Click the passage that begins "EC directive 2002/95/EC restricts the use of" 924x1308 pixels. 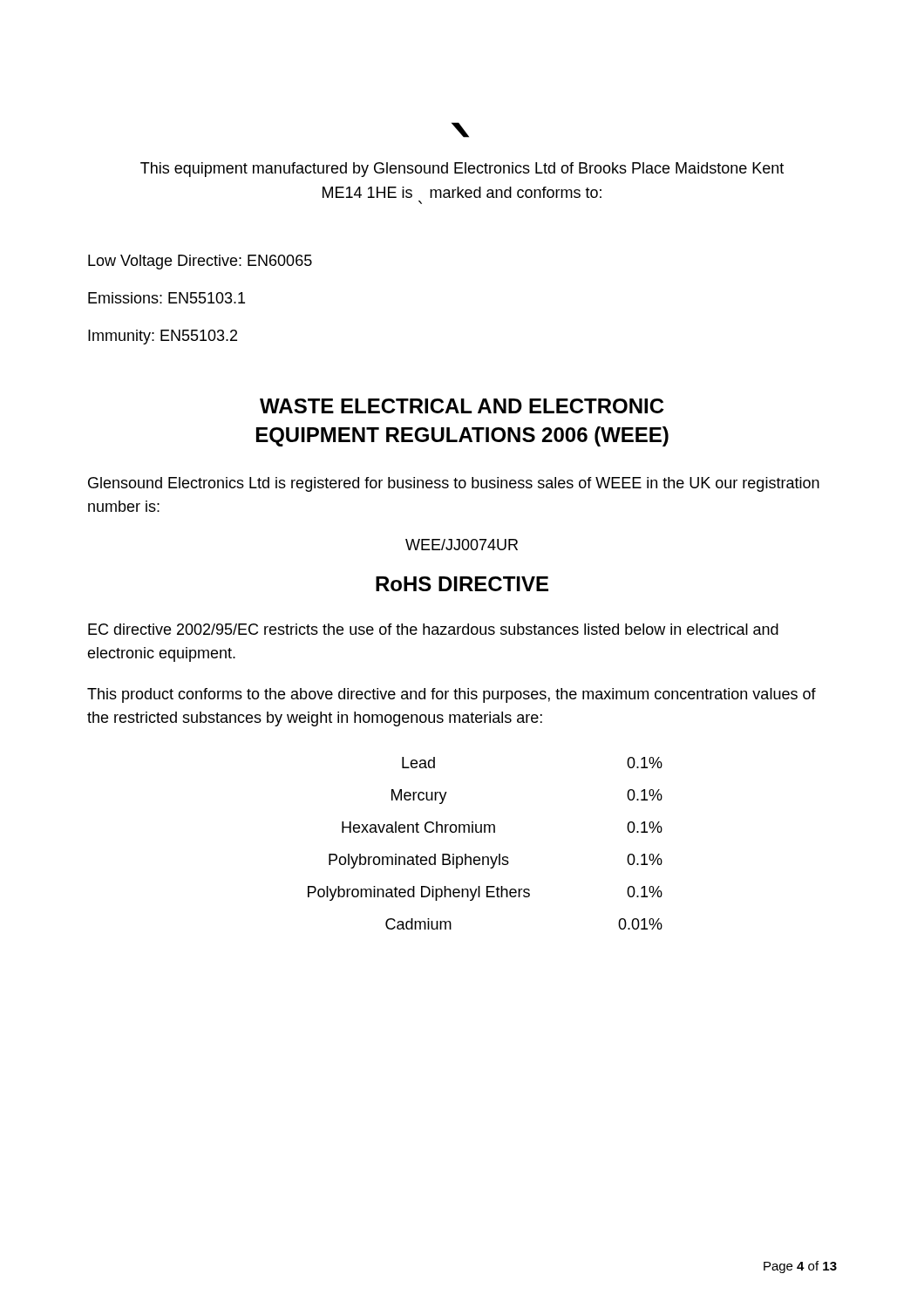433,641
